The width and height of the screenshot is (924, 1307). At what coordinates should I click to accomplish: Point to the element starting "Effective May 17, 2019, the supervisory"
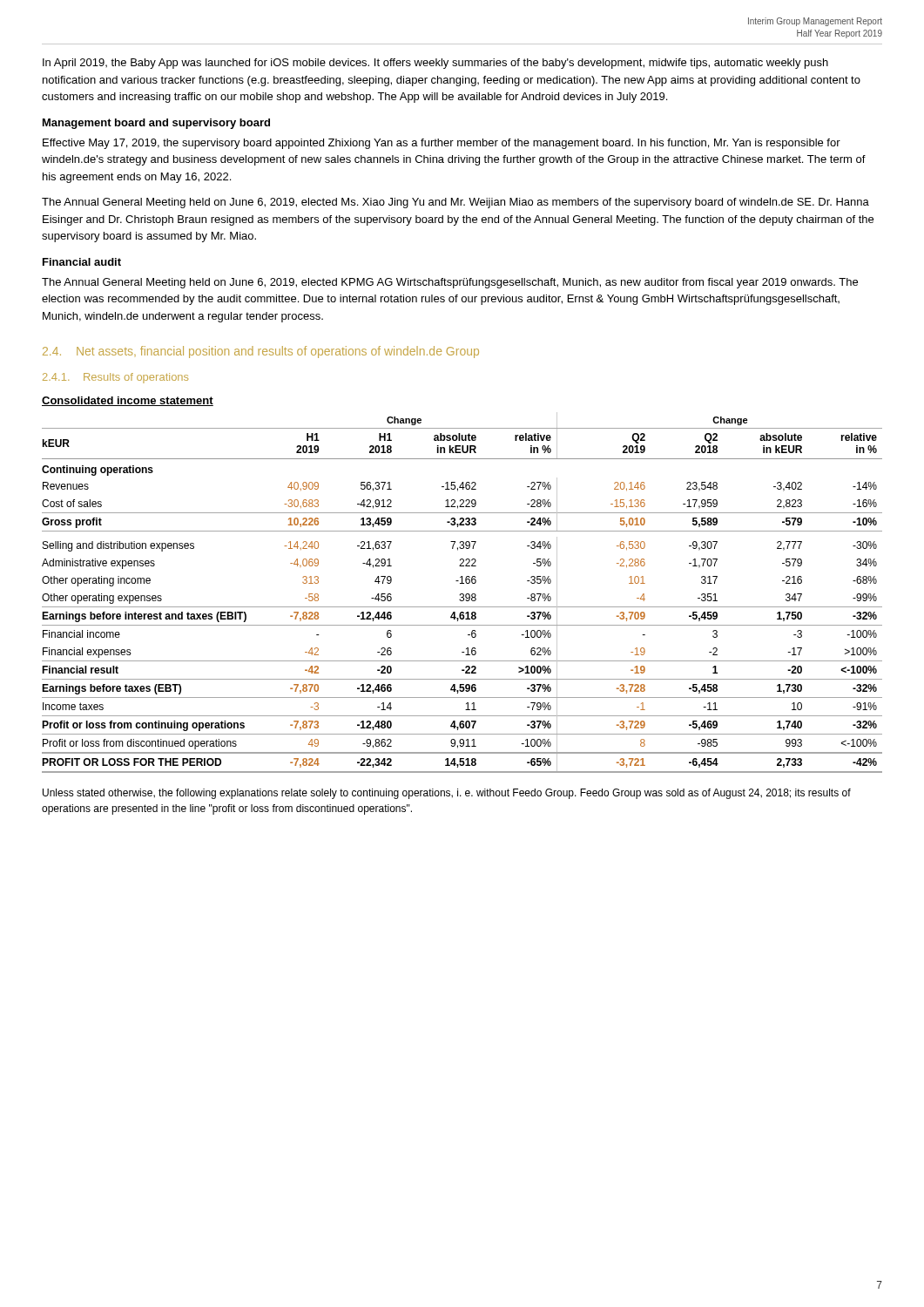pyautogui.click(x=462, y=159)
